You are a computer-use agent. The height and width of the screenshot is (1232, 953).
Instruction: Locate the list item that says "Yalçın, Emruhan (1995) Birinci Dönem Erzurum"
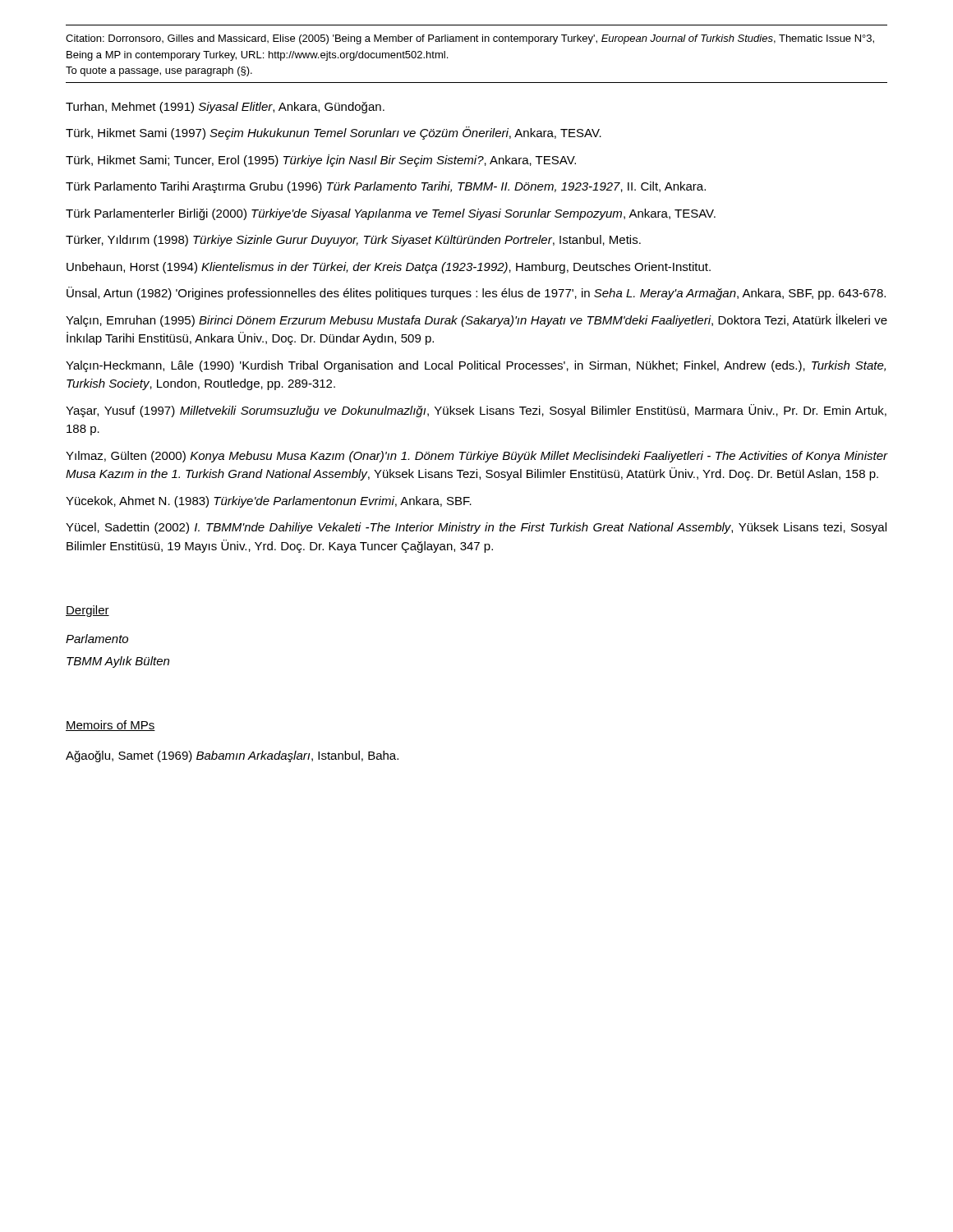point(476,329)
